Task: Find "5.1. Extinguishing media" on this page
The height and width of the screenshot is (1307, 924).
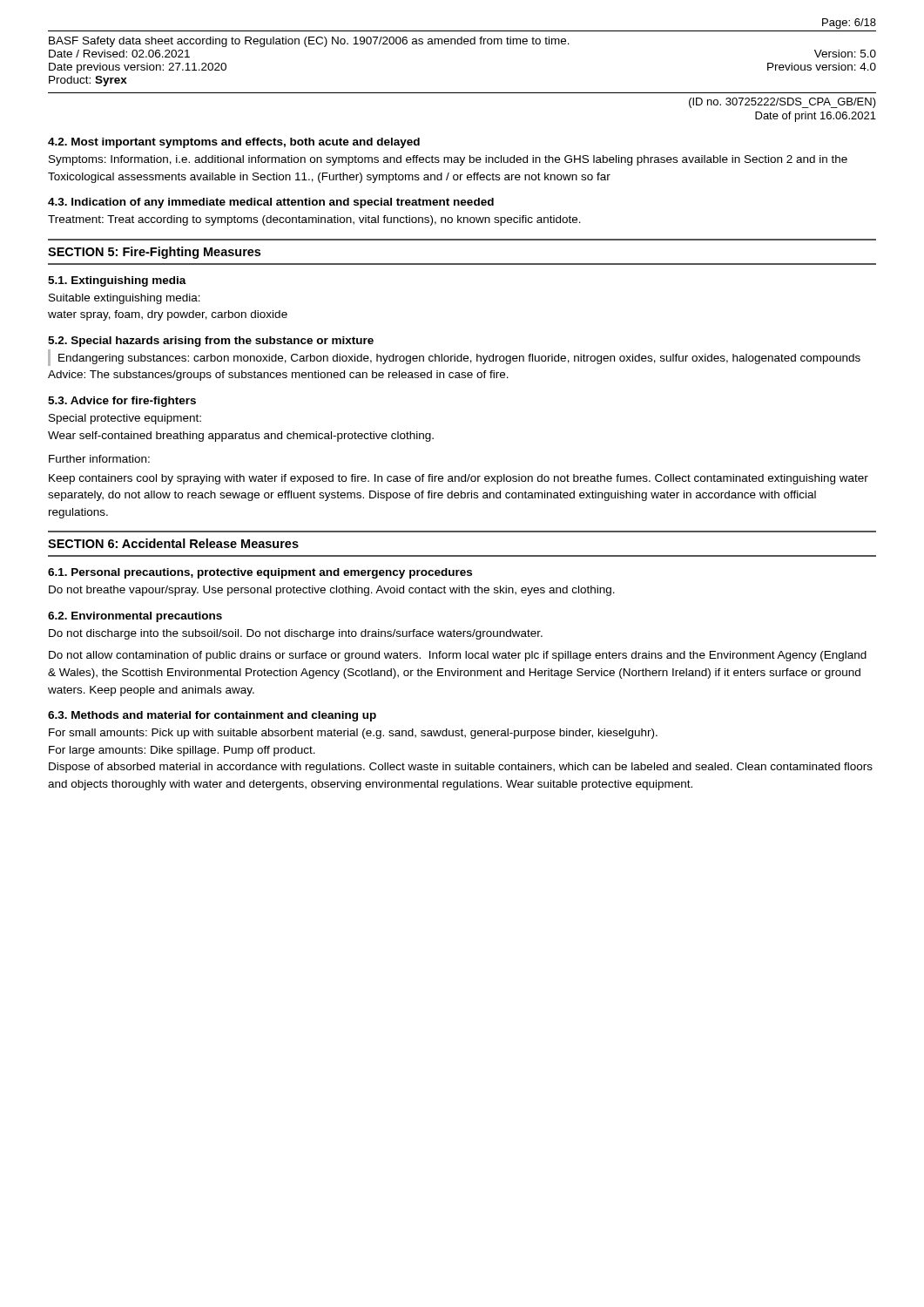Action: [x=117, y=280]
